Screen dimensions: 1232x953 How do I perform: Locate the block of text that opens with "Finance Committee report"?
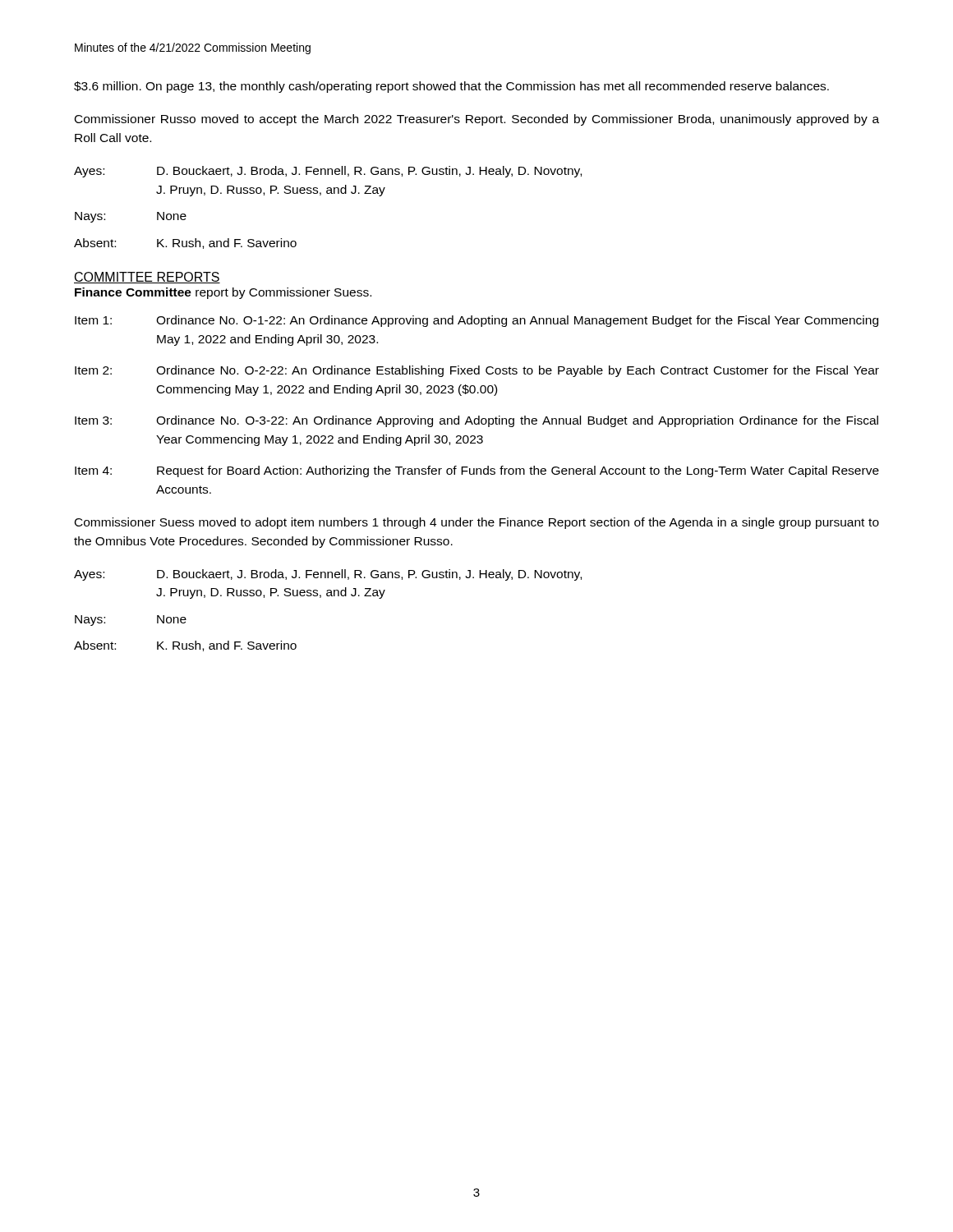click(x=223, y=292)
